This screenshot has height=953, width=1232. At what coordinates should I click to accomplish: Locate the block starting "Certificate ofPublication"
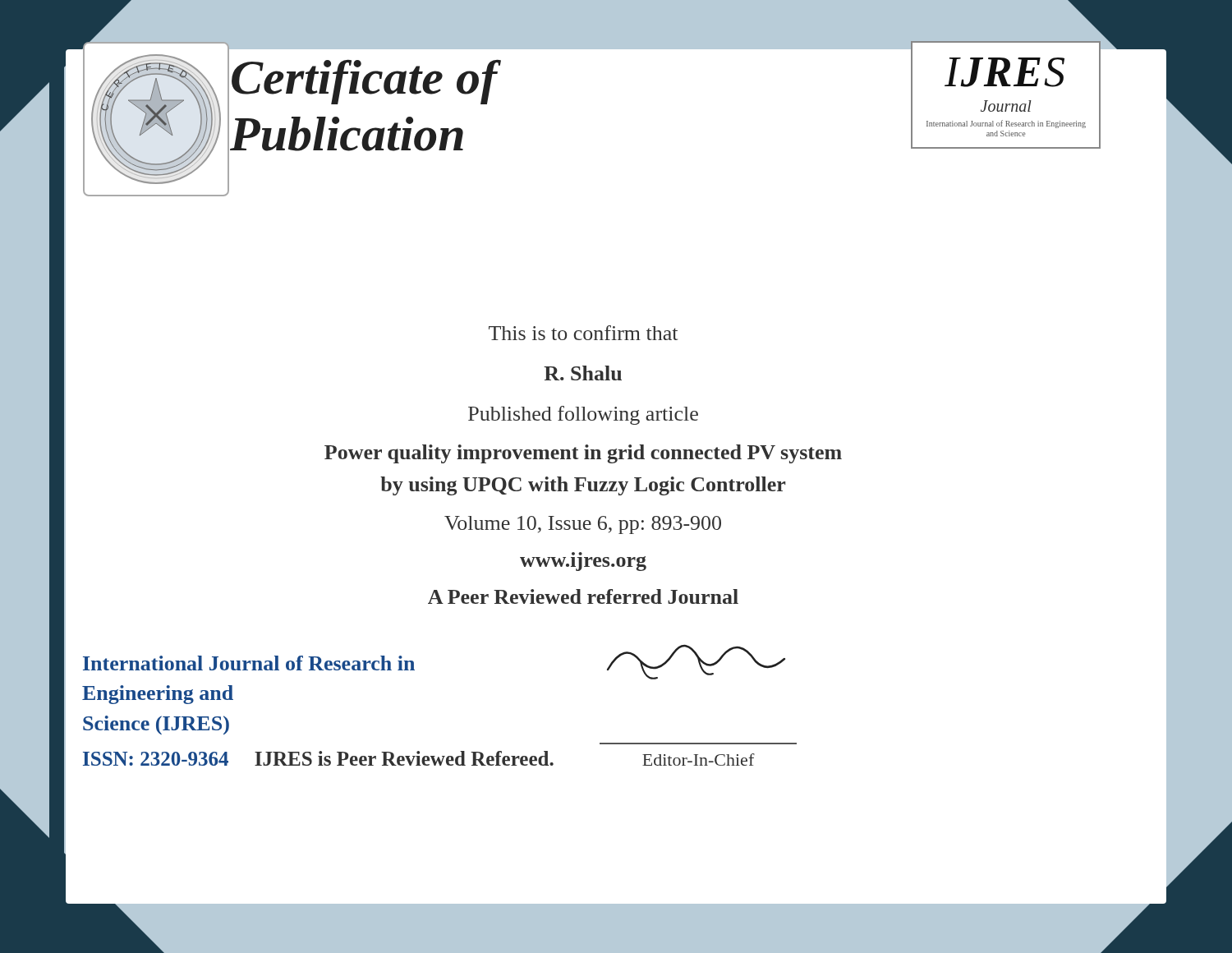point(444,106)
